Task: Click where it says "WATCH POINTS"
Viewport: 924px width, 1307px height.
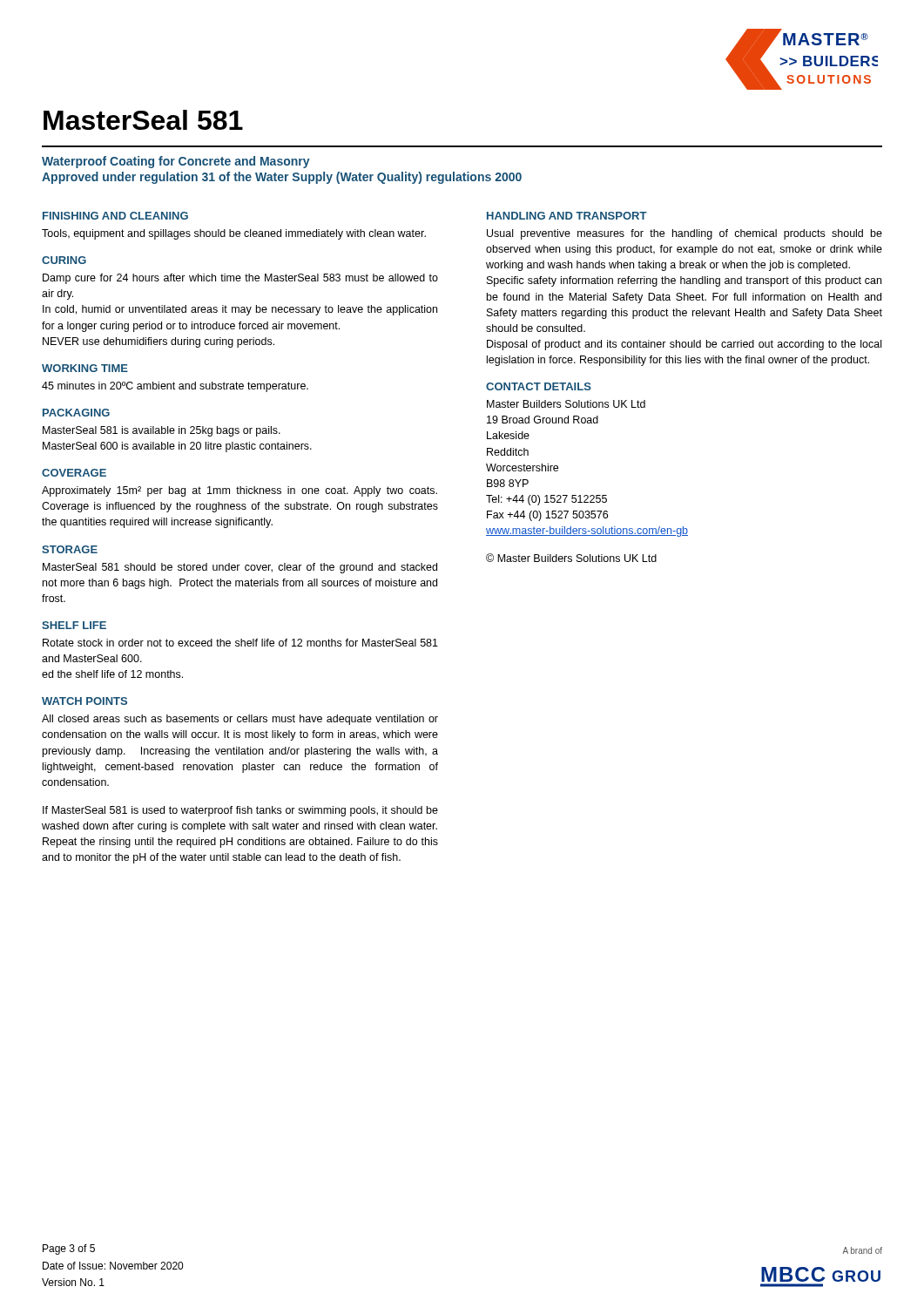Action: (85, 701)
